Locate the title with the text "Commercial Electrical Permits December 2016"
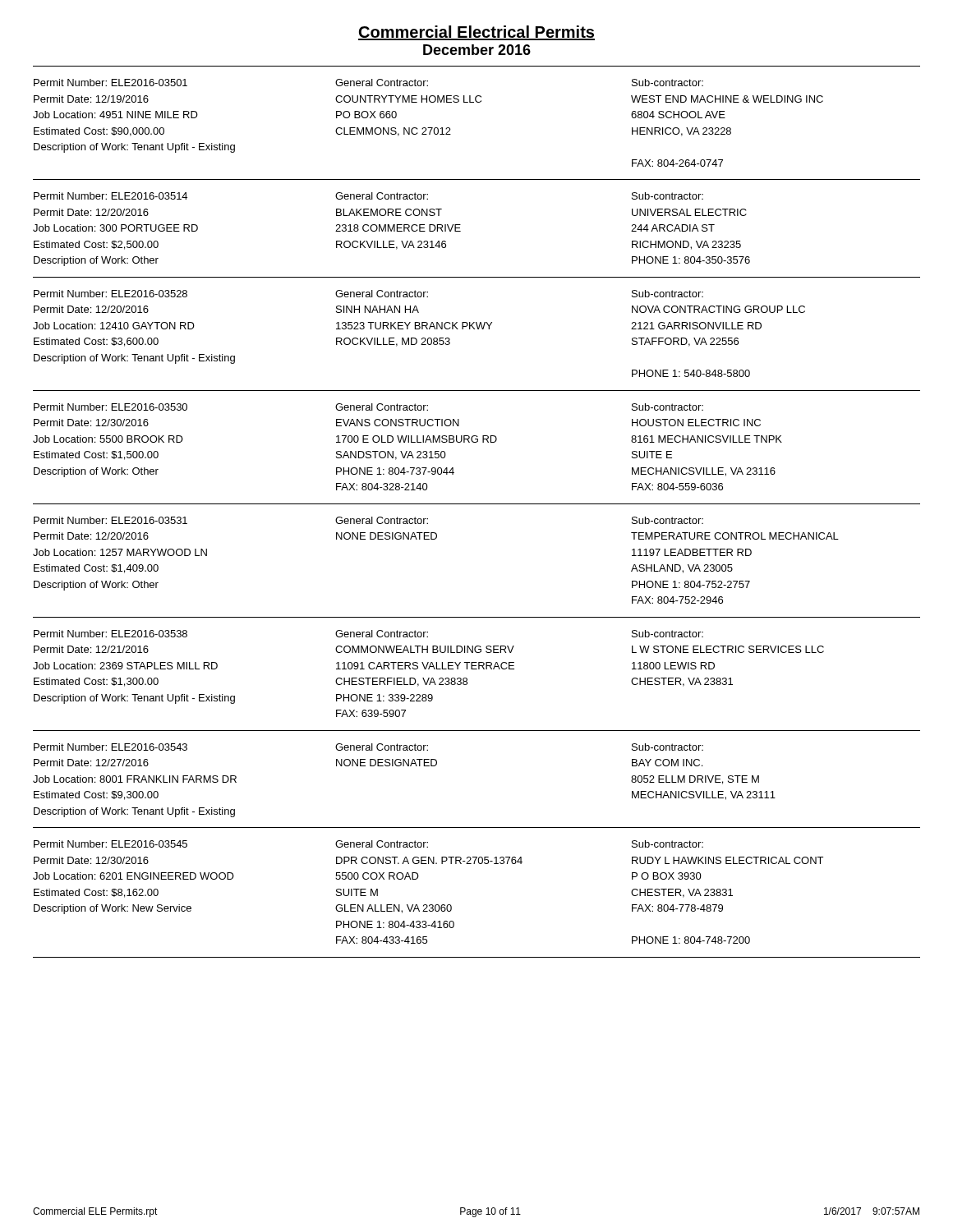Image resolution: width=953 pixels, height=1232 pixels. tap(476, 41)
